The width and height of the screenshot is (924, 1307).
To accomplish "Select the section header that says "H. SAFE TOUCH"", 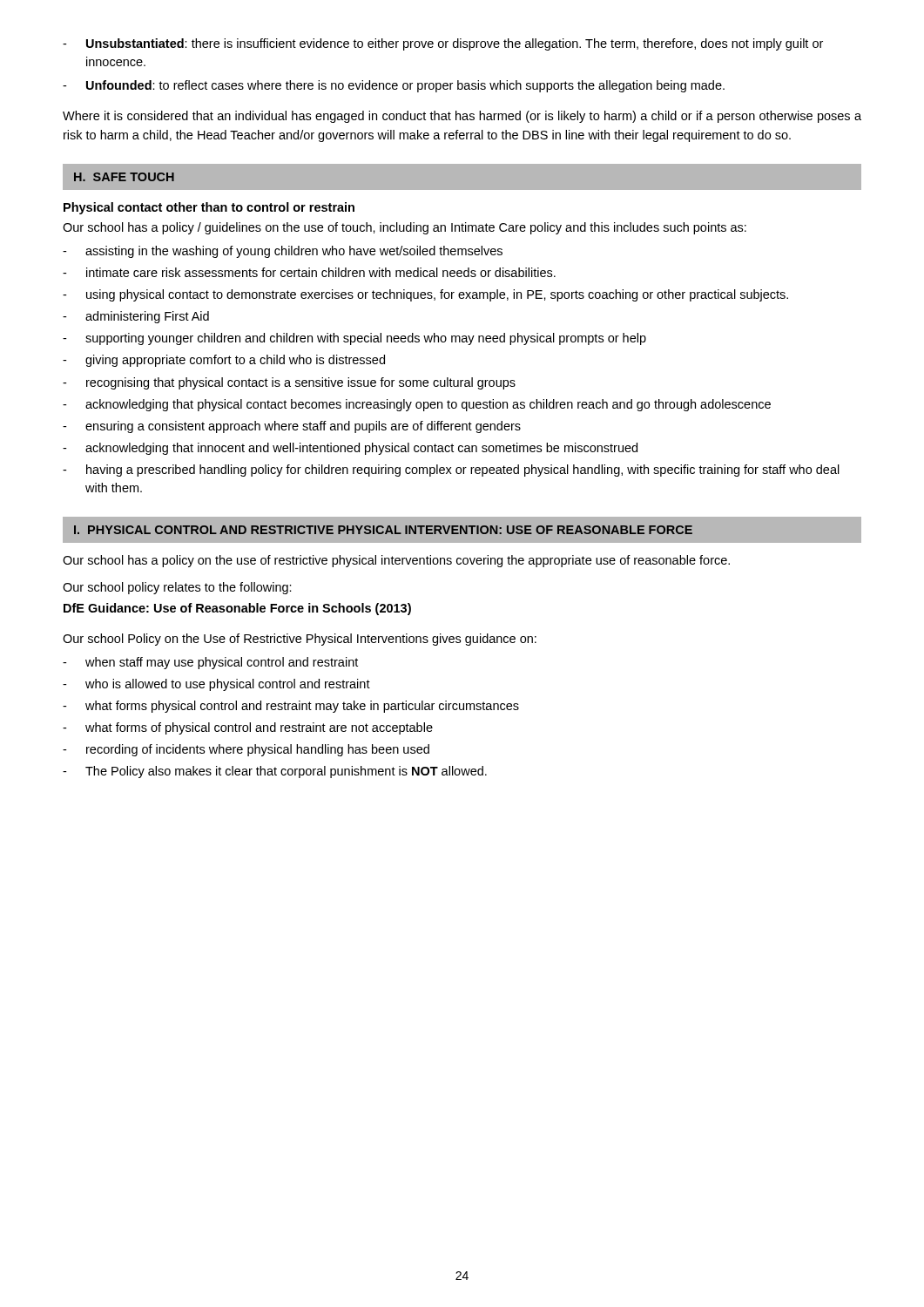I will pos(124,177).
